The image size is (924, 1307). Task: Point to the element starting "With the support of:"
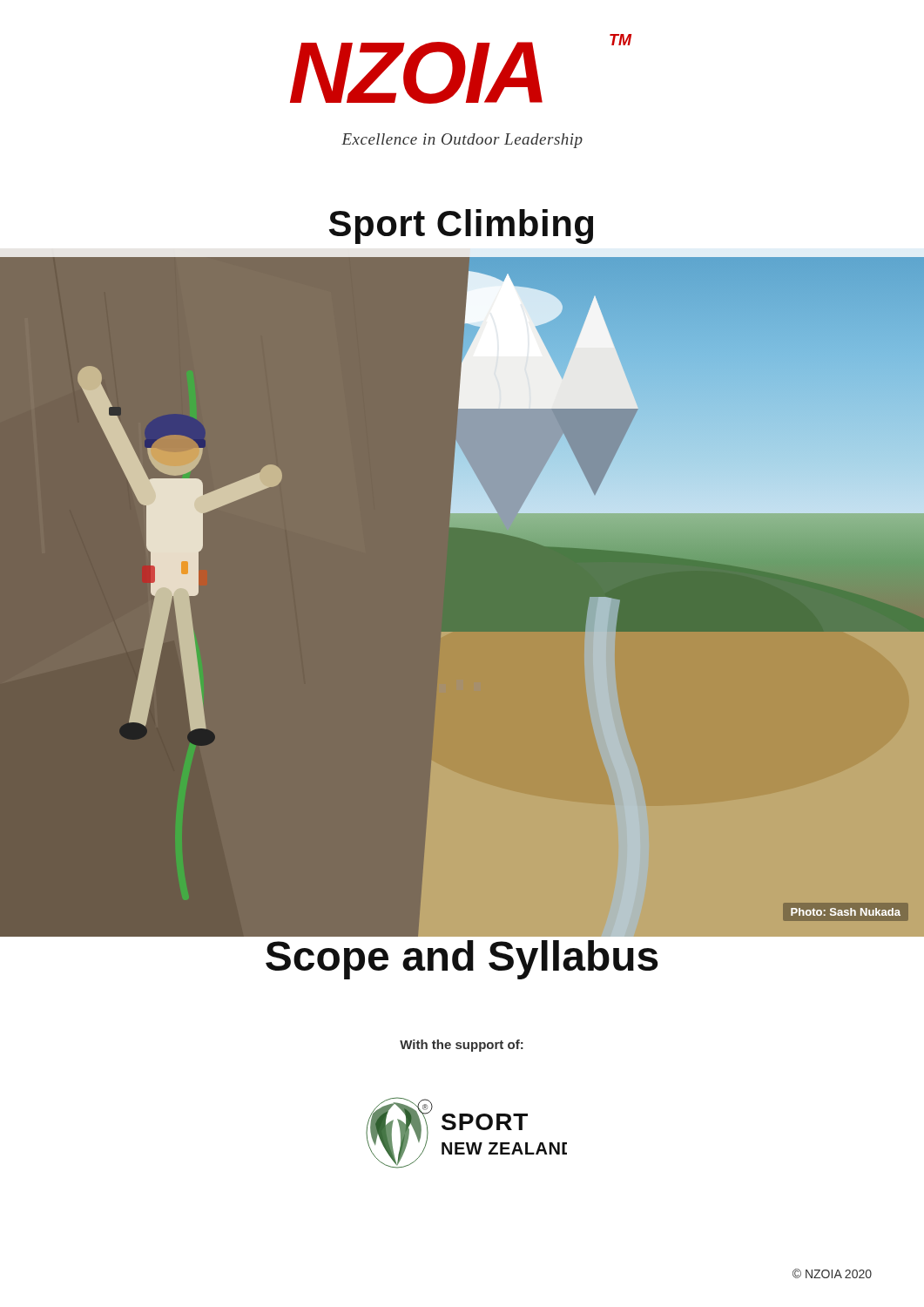(x=462, y=1044)
